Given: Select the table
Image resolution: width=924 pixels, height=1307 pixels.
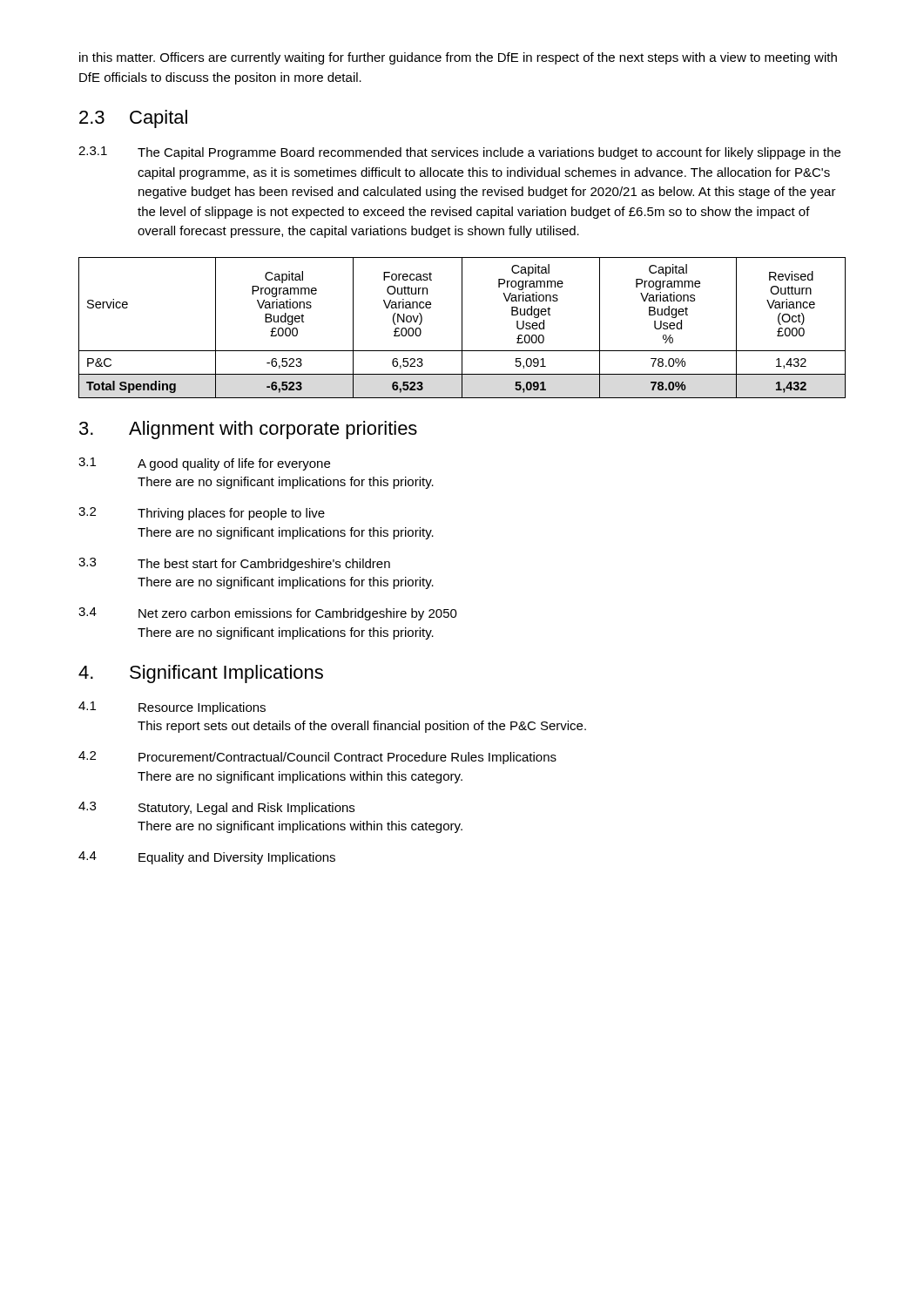Looking at the screenshot, I should [x=462, y=327].
